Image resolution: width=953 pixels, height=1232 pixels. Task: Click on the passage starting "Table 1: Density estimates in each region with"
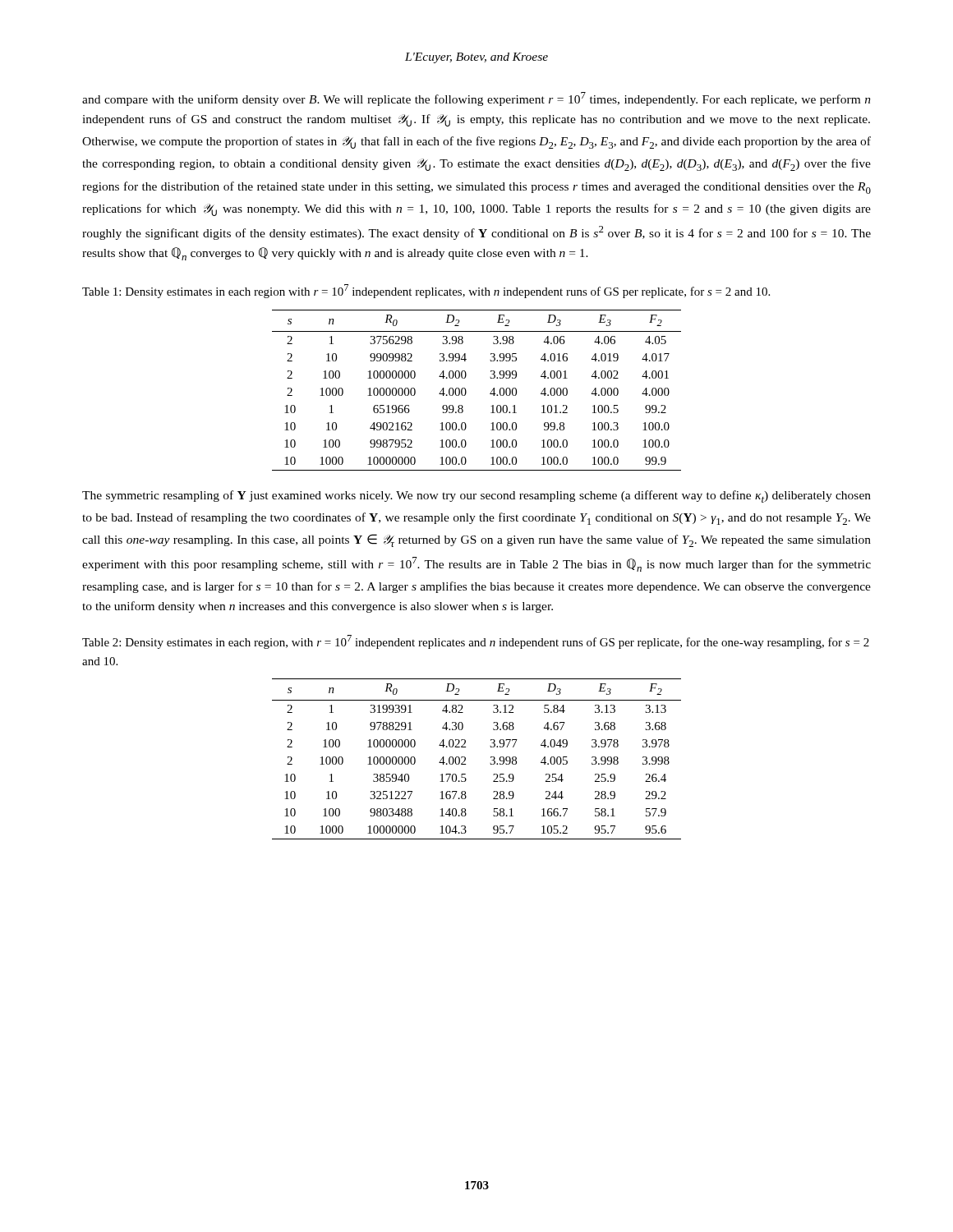[426, 290]
